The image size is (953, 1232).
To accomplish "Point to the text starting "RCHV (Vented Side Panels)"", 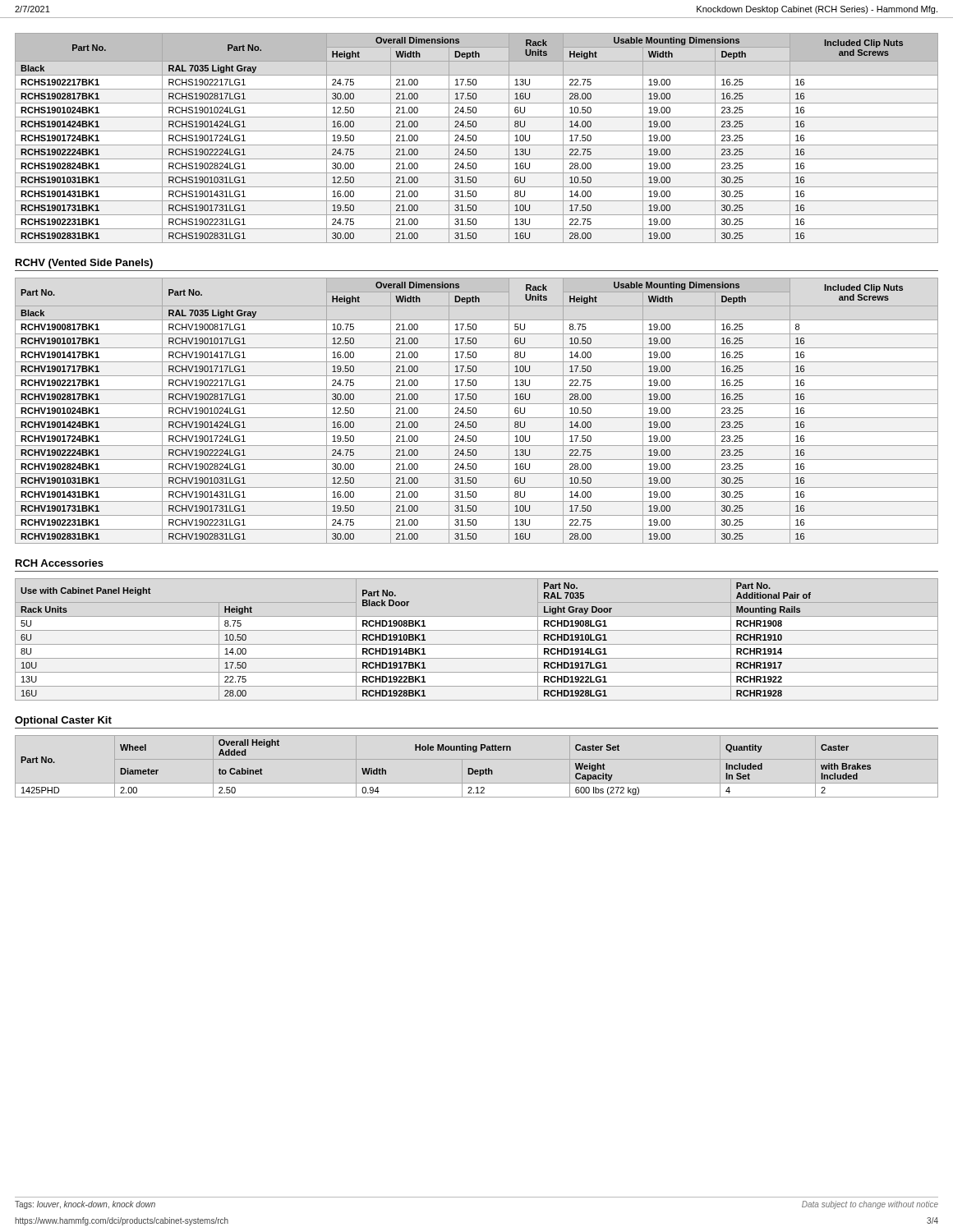I will [84, 262].
